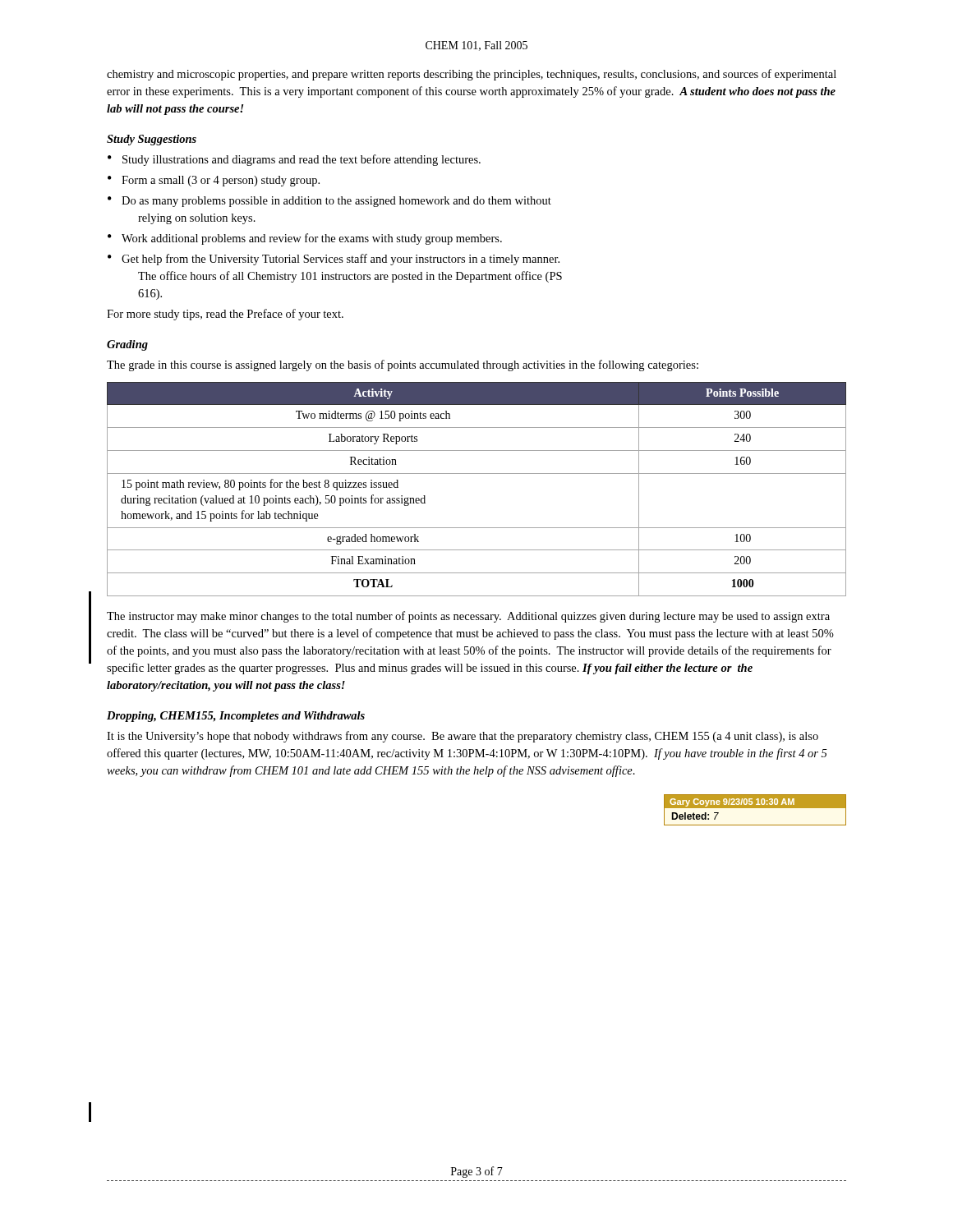Image resolution: width=953 pixels, height=1232 pixels.
Task: Find the text block containing "It is the University’s hope"
Action: (x=467, y=753)
